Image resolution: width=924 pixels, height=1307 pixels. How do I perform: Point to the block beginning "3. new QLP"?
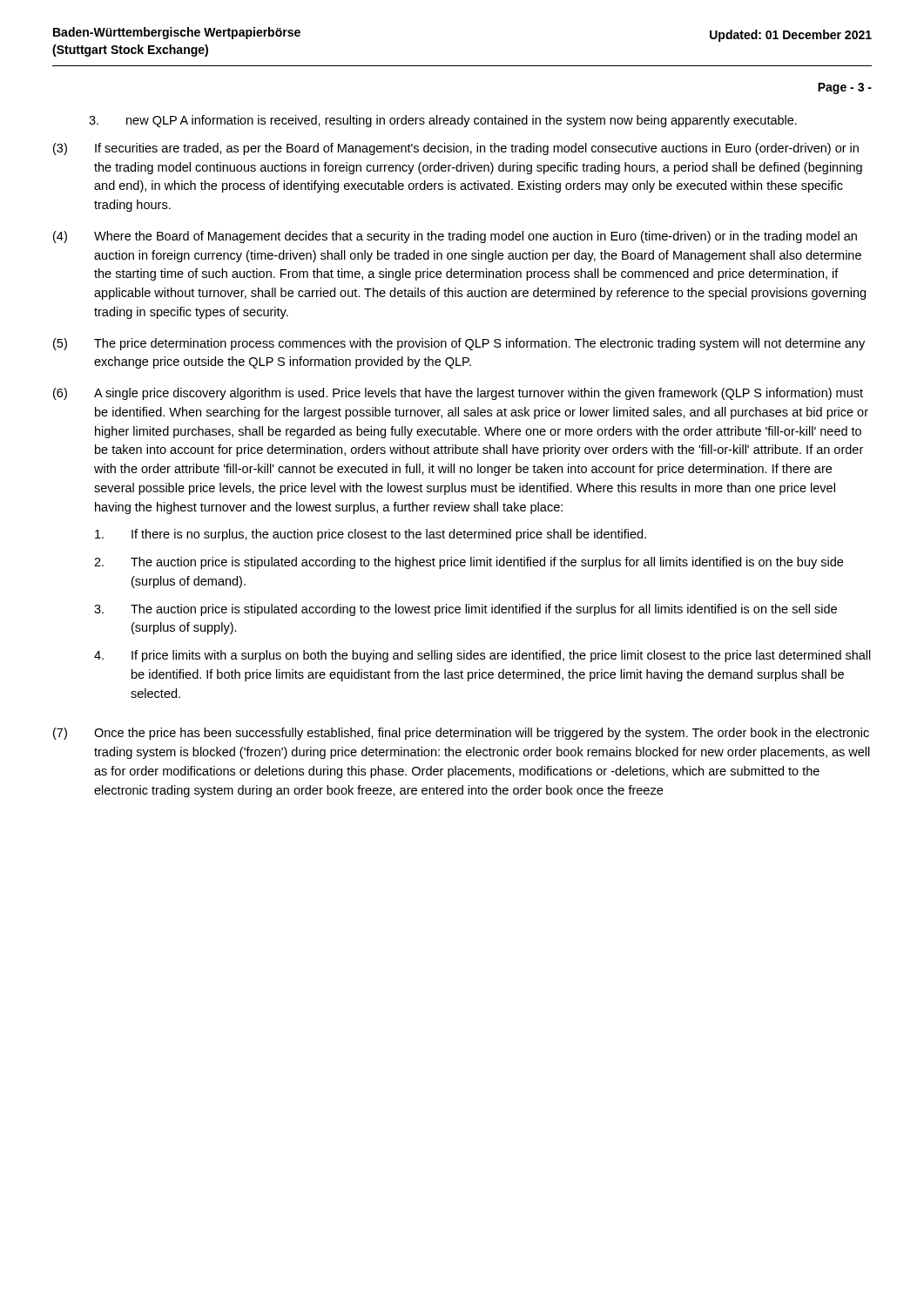click(480, 121)
